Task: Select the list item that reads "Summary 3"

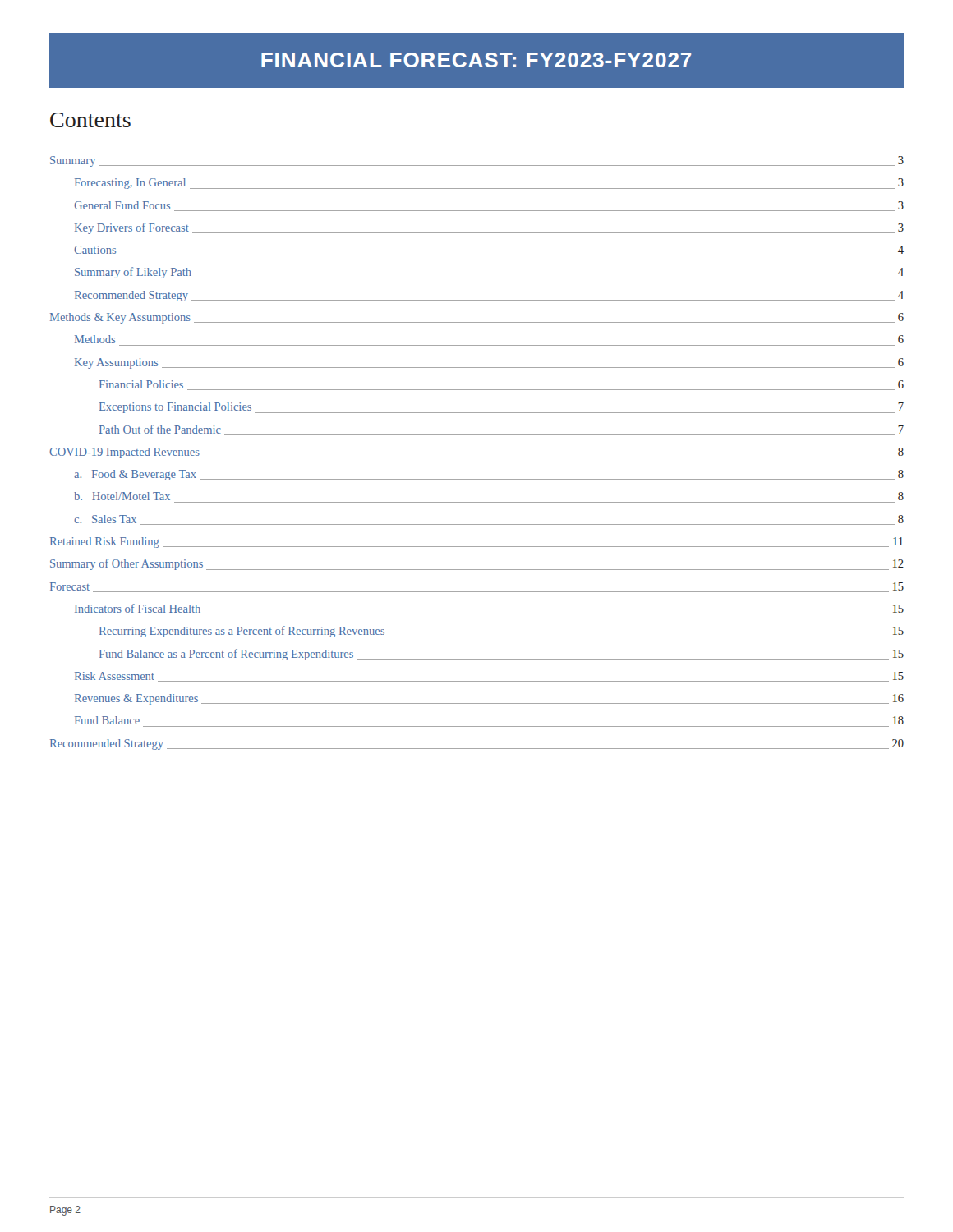Action: click(476, 160)
